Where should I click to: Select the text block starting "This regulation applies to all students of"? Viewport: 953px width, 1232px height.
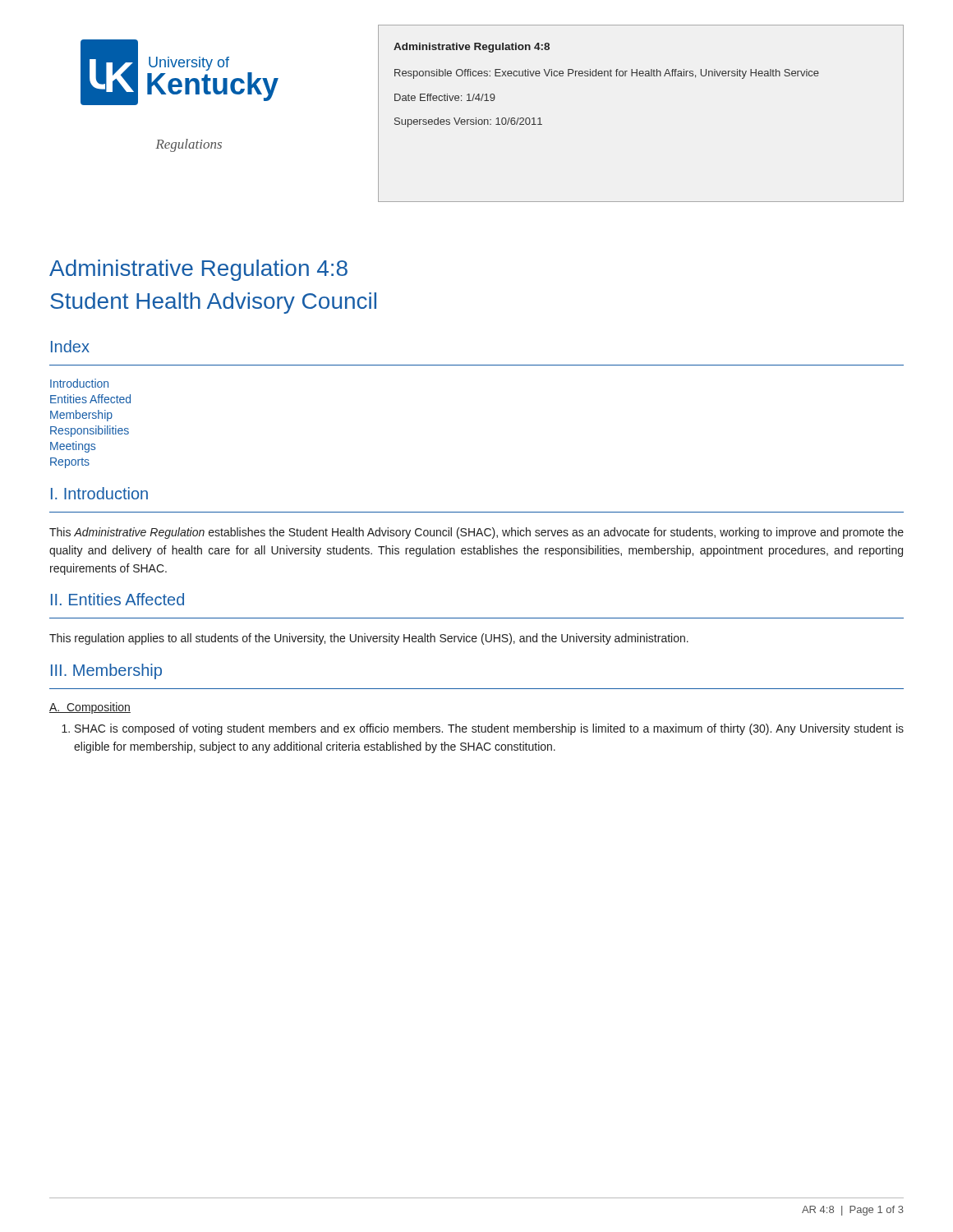(369, 638)
